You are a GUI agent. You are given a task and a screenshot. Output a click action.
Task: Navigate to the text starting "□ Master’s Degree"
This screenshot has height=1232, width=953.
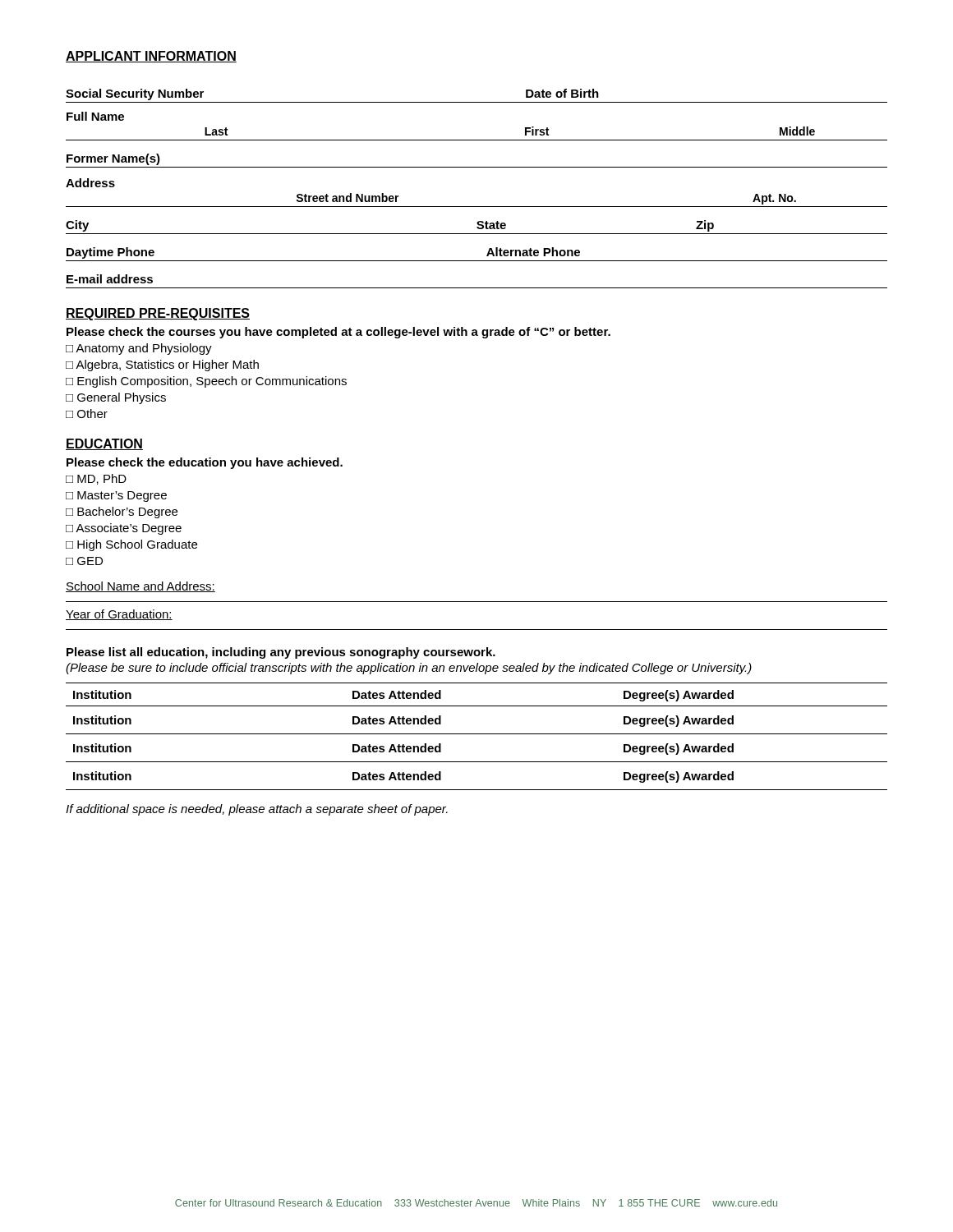click(117, 495)
